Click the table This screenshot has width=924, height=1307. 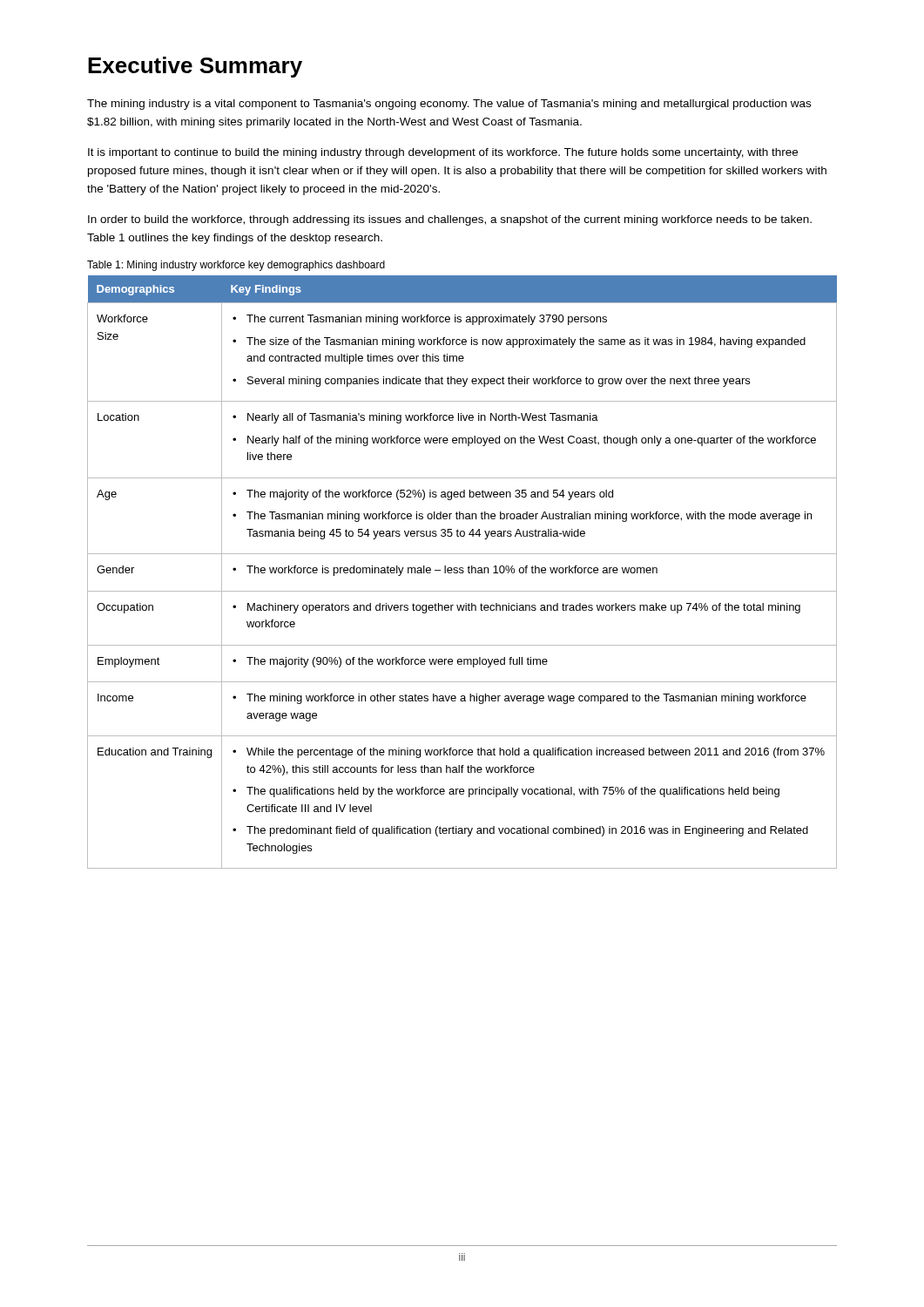point(462,572)
